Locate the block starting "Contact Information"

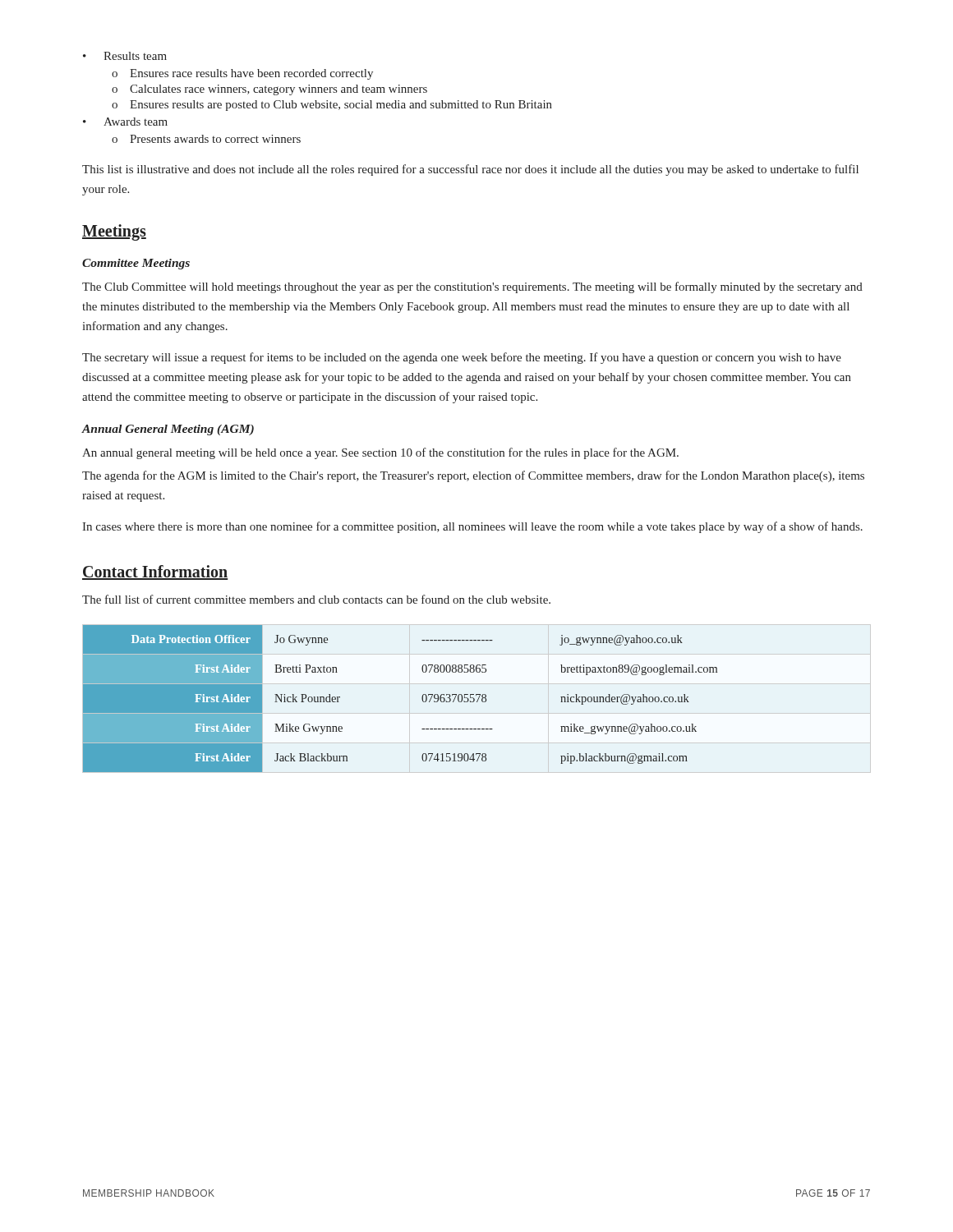click(x=155, y=572)
